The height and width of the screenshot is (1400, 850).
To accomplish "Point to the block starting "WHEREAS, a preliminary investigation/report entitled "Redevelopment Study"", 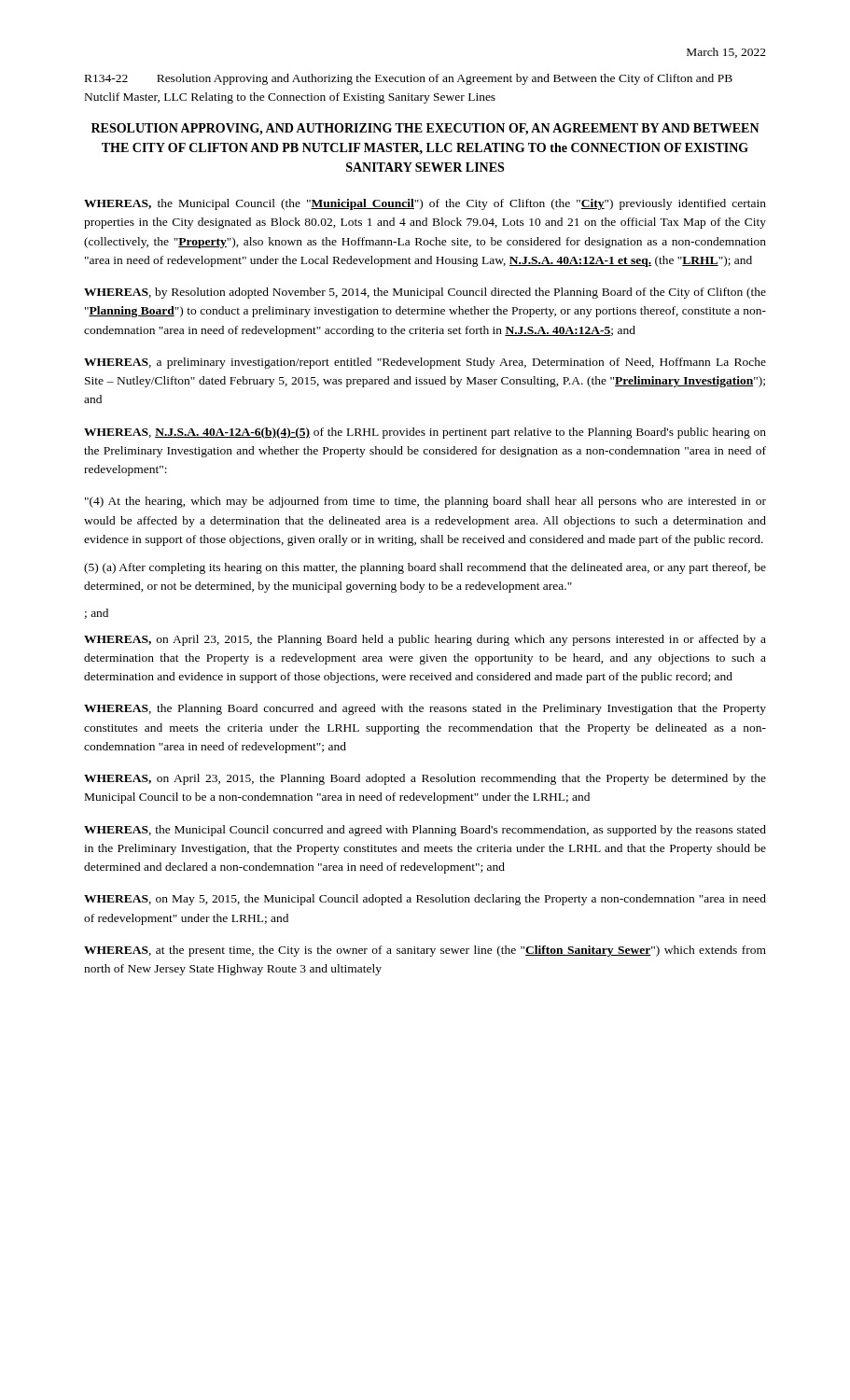I will (x=425, y=380).
